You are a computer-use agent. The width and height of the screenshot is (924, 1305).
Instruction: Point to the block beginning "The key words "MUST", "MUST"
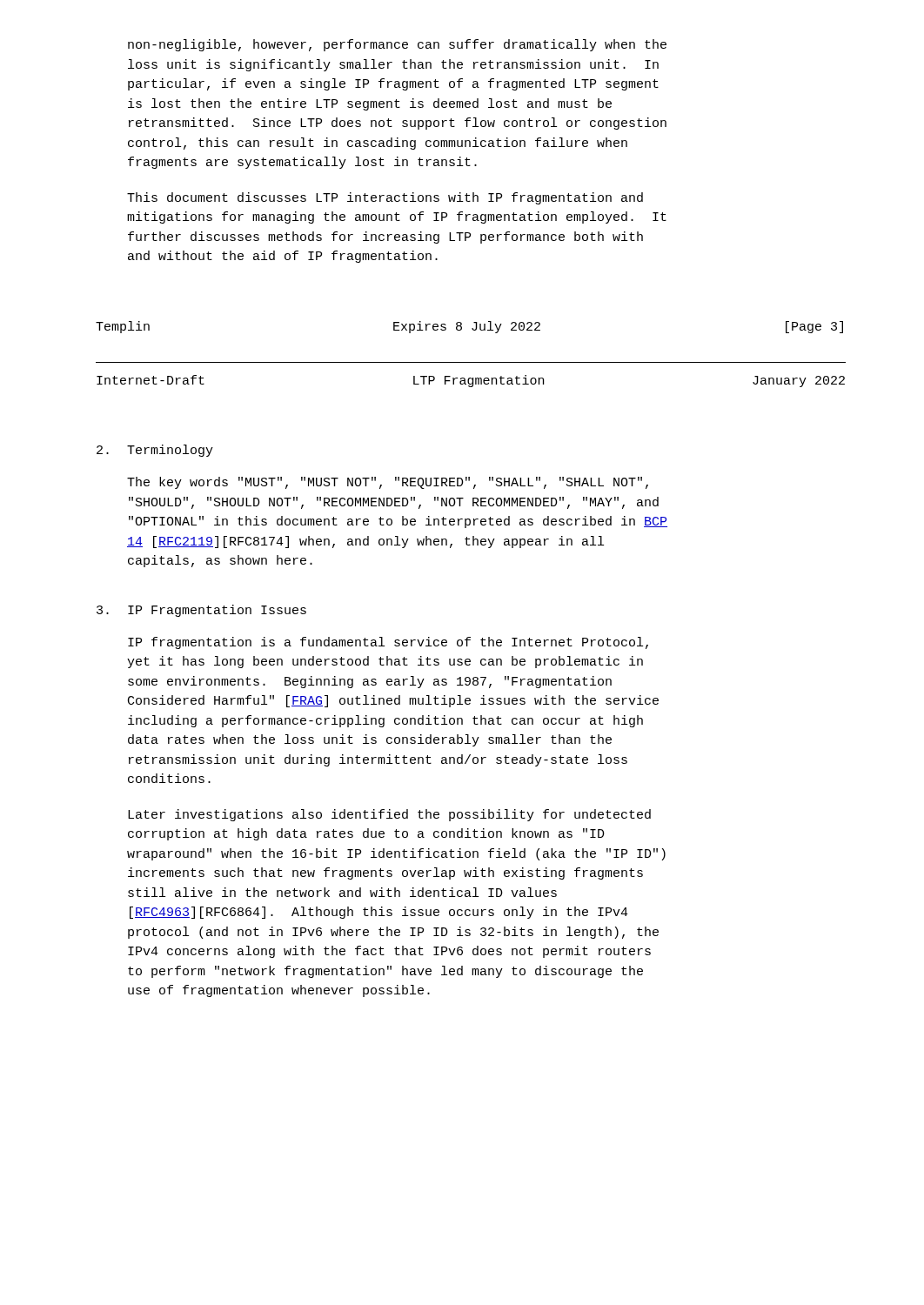point(397,522)
